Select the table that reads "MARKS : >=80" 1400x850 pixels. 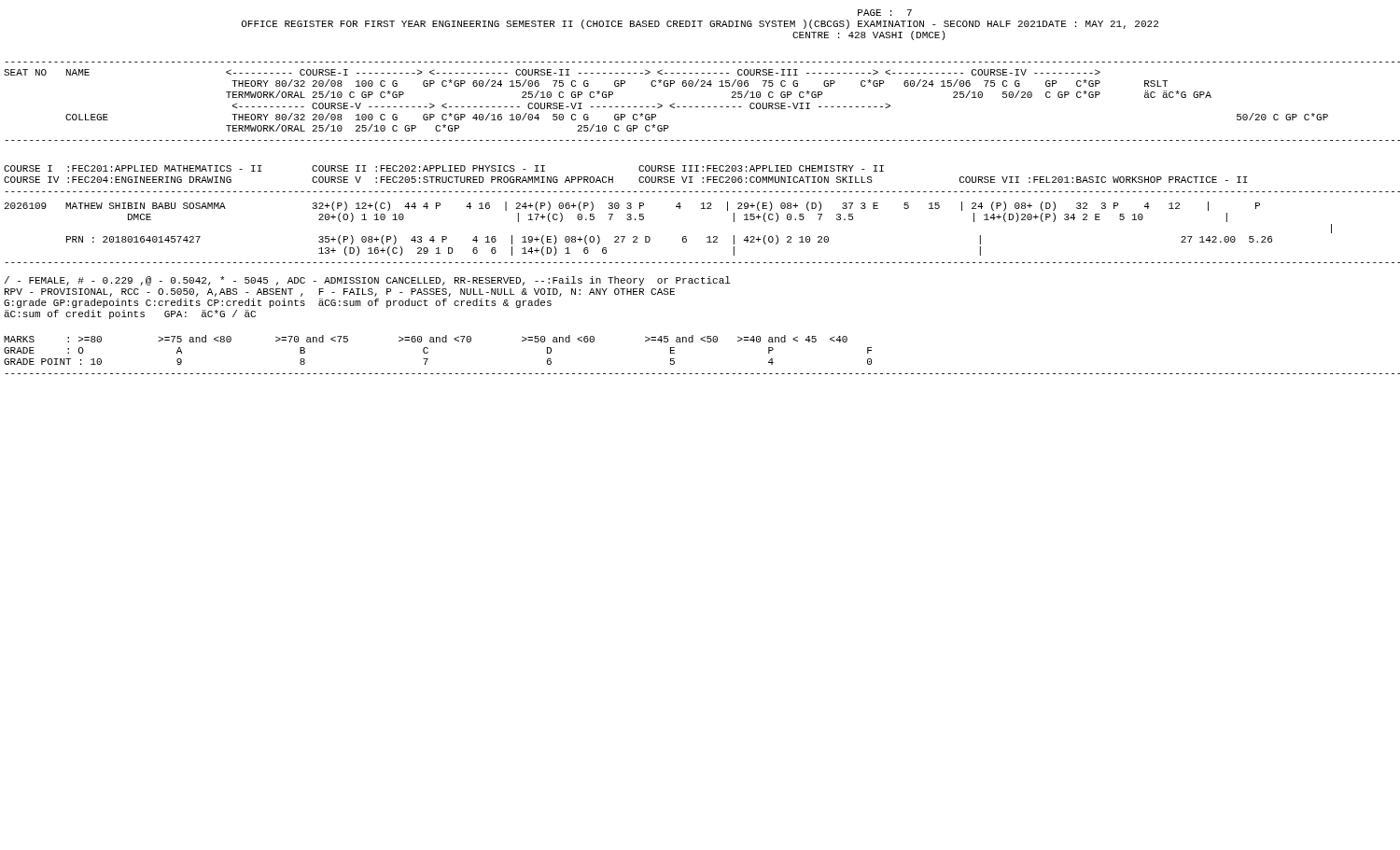coord(700,356)
